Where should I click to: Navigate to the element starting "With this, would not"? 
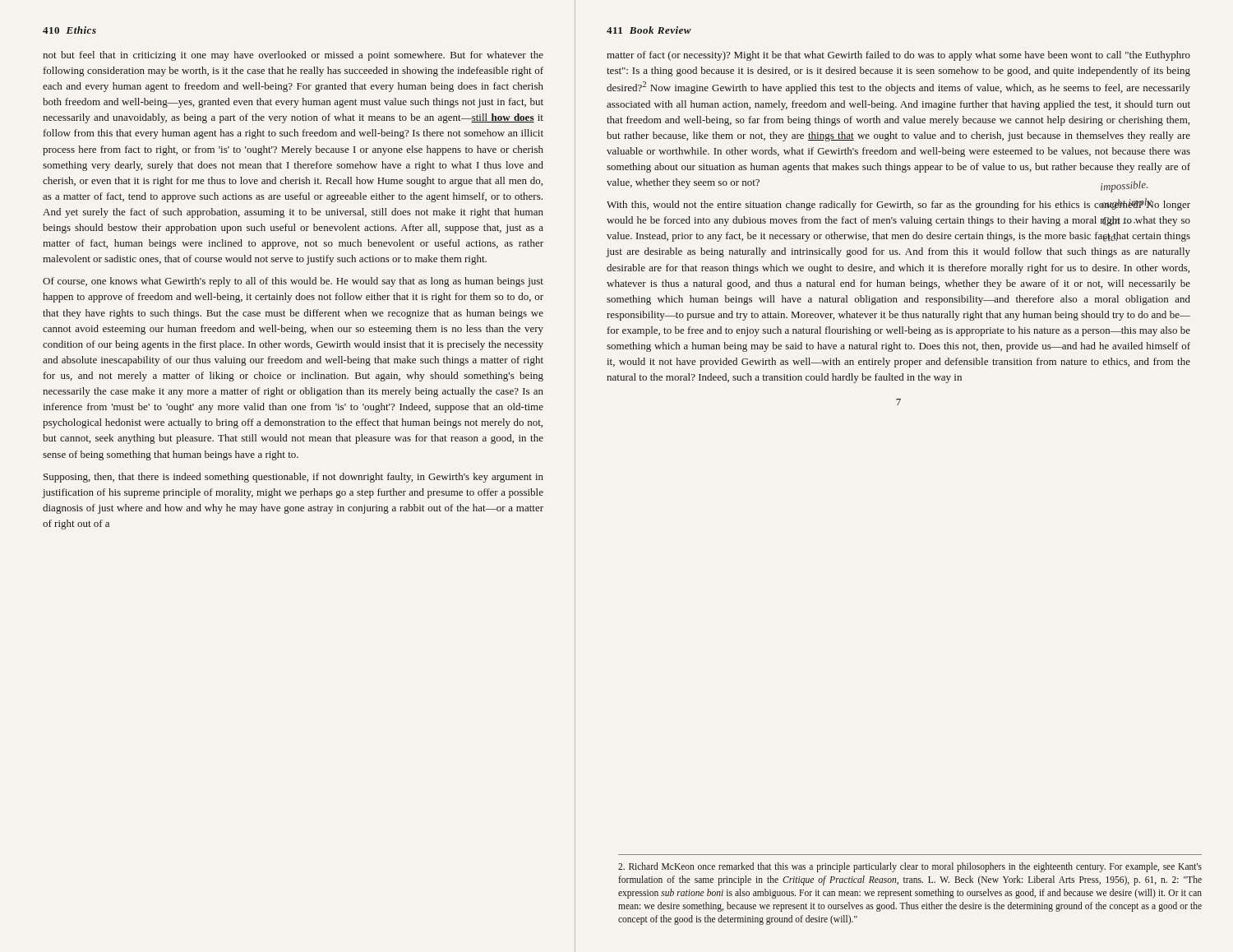click(898, 291)
